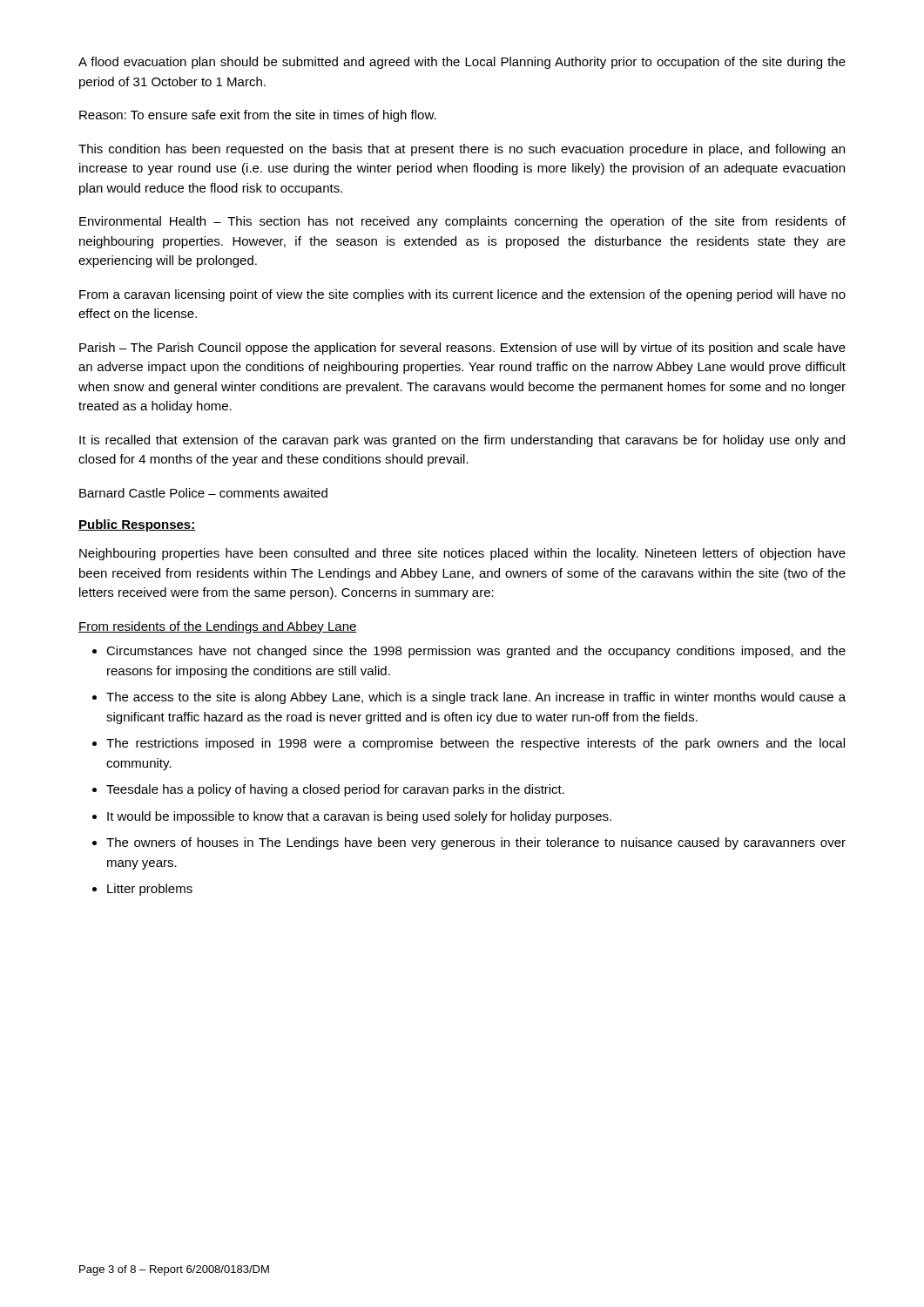The height and width of the screenshot is (1307, 924).
Task: Find the block on this page that starts "Reason: To ensure safe exit from the site"
Action: point(258,115)
